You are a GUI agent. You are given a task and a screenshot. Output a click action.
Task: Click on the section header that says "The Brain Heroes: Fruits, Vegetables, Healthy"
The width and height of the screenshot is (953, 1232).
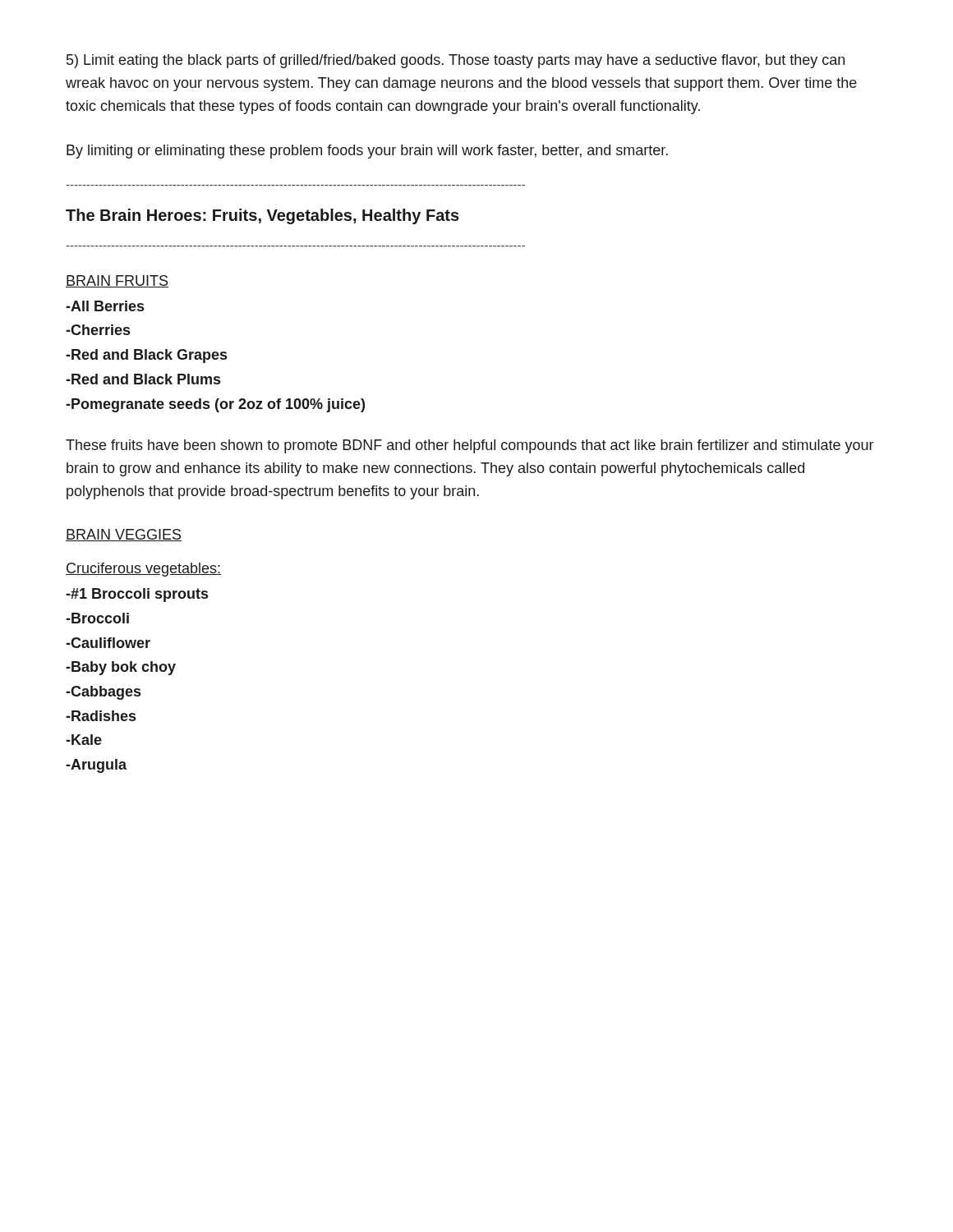263,215
